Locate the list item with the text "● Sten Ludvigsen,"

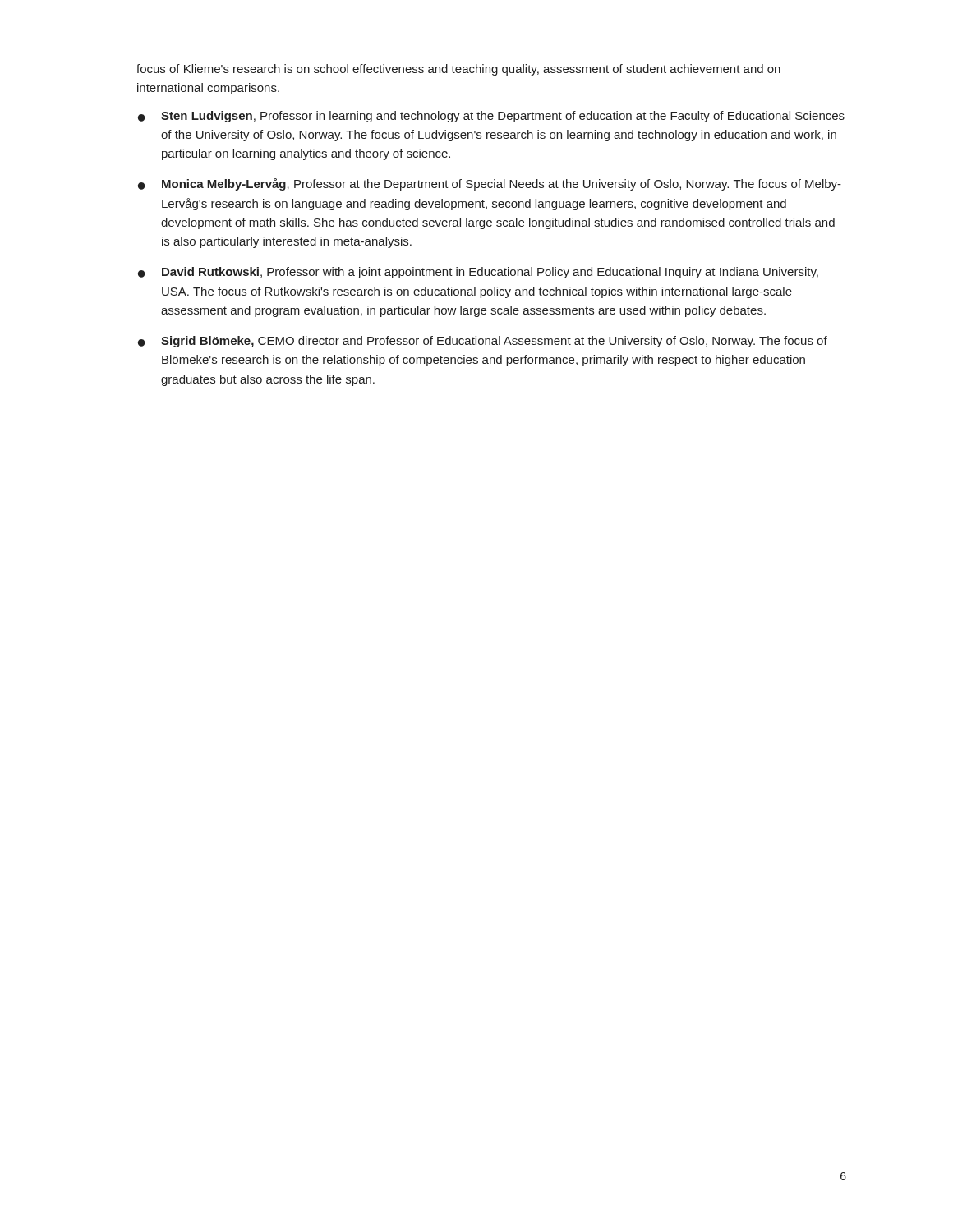tap(491, 134)
